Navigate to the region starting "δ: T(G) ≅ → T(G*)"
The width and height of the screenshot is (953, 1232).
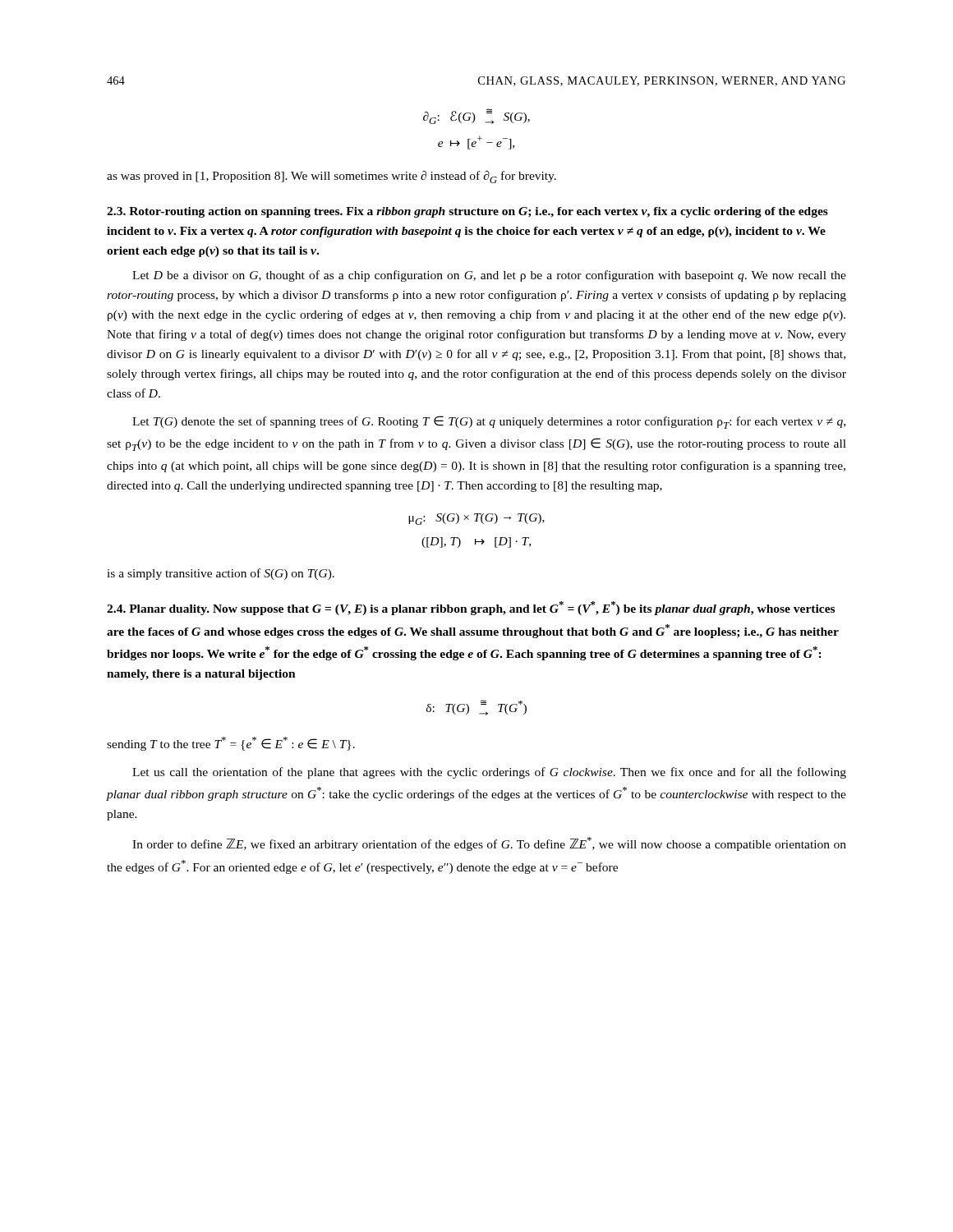pyautogui.click(x=476, y=709)
